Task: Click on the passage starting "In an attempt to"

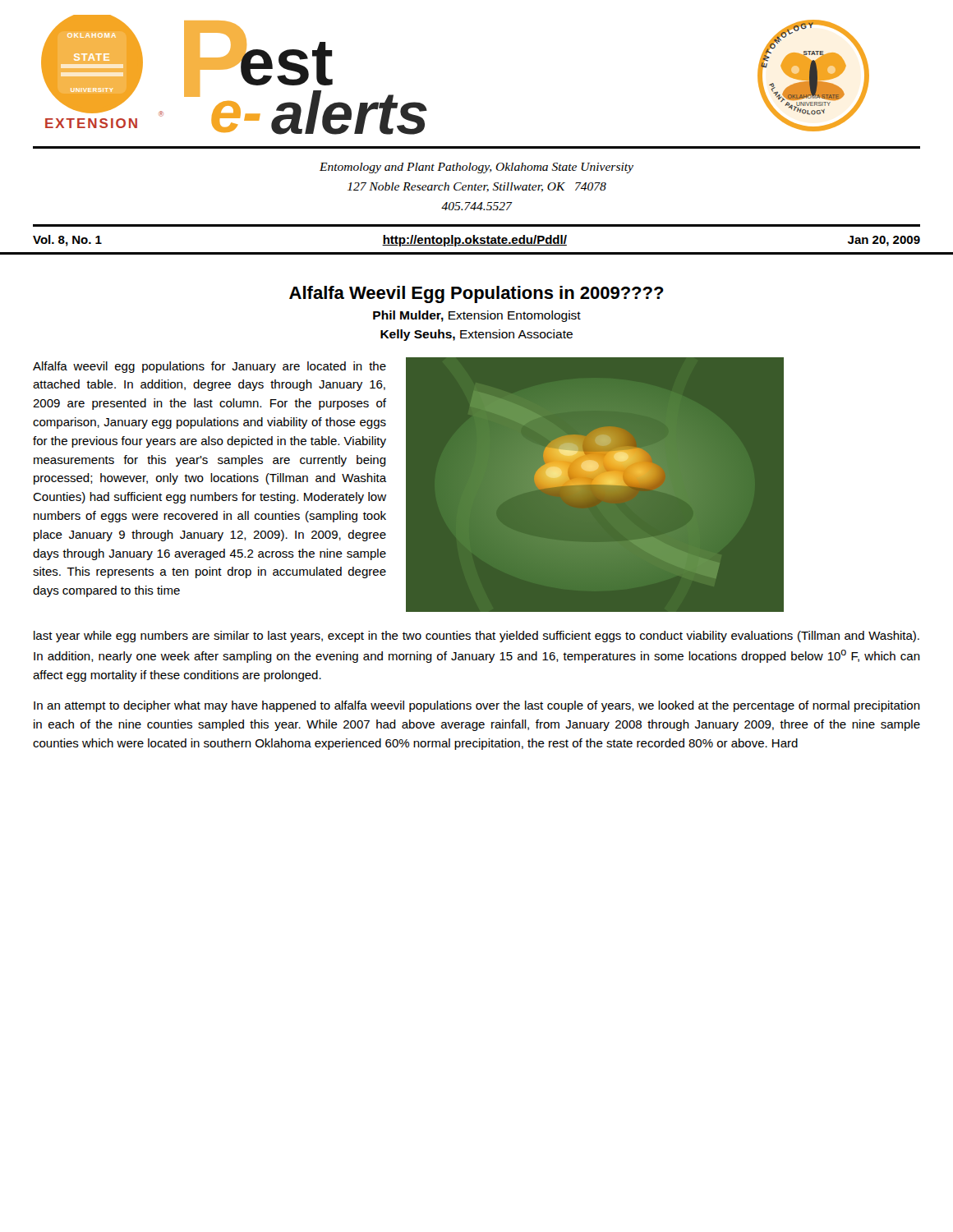Action: coord(476,725)
